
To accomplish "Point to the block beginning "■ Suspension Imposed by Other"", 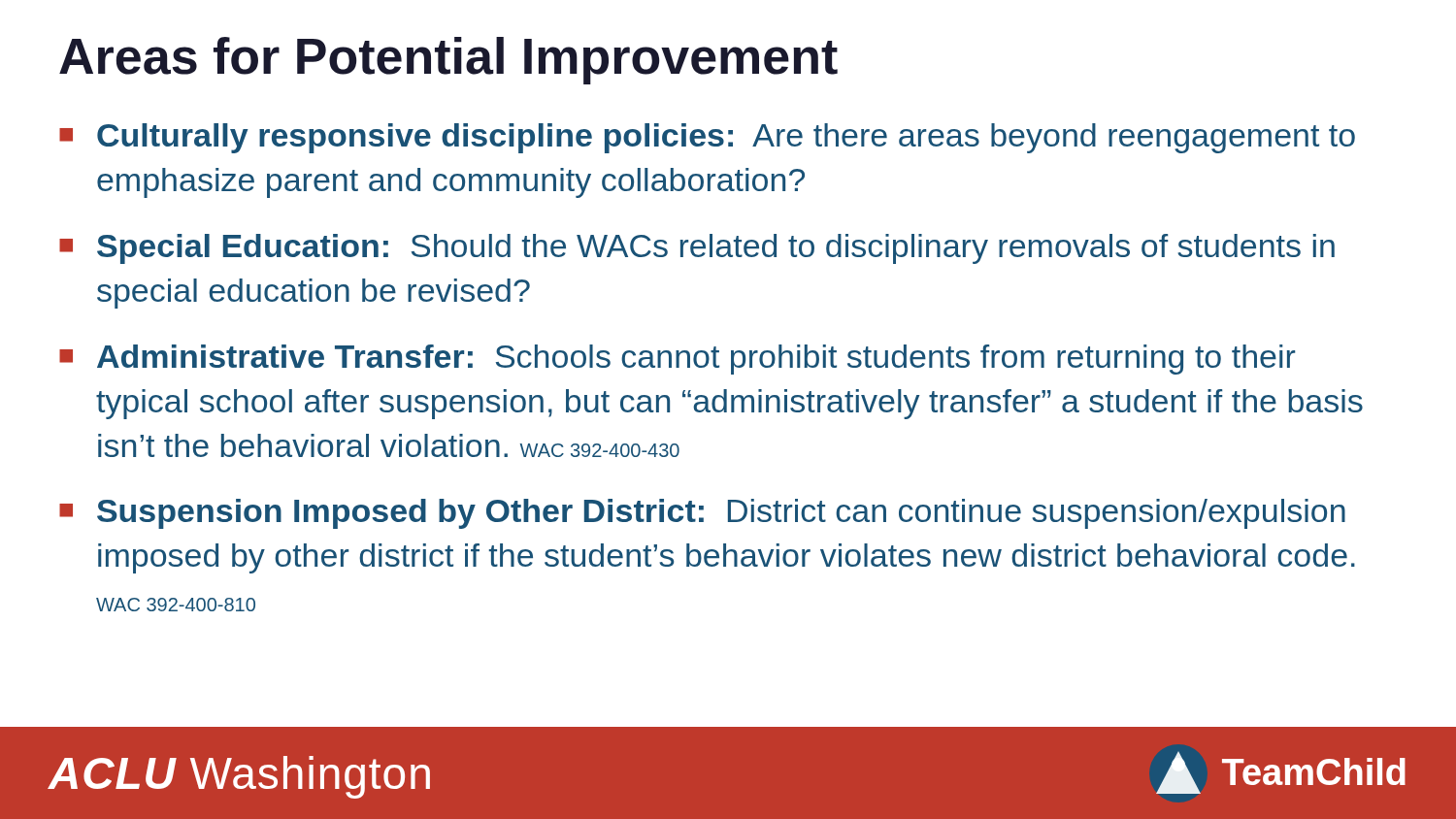I will (x=728, y=556).
